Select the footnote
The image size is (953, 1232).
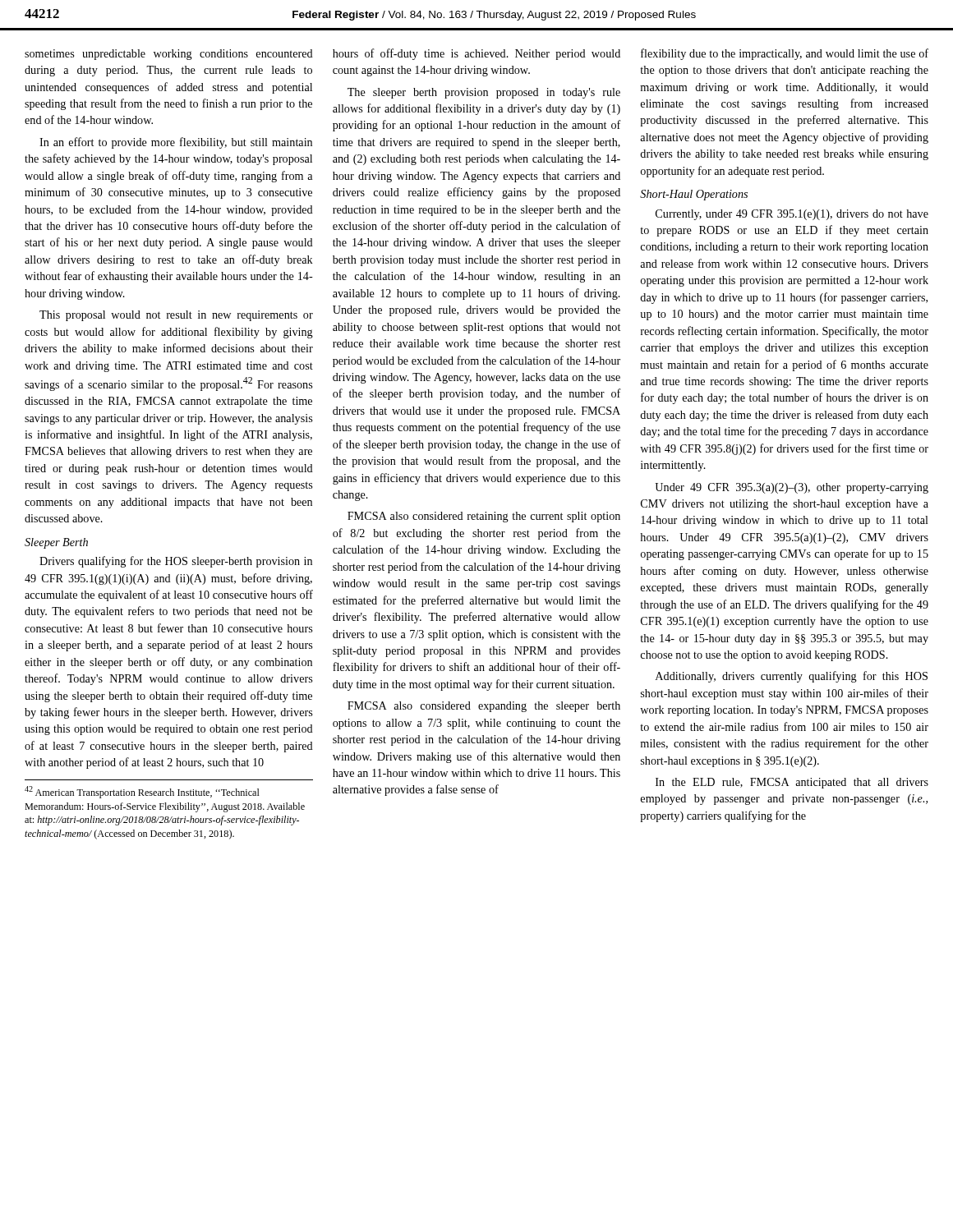click(165, 812)
